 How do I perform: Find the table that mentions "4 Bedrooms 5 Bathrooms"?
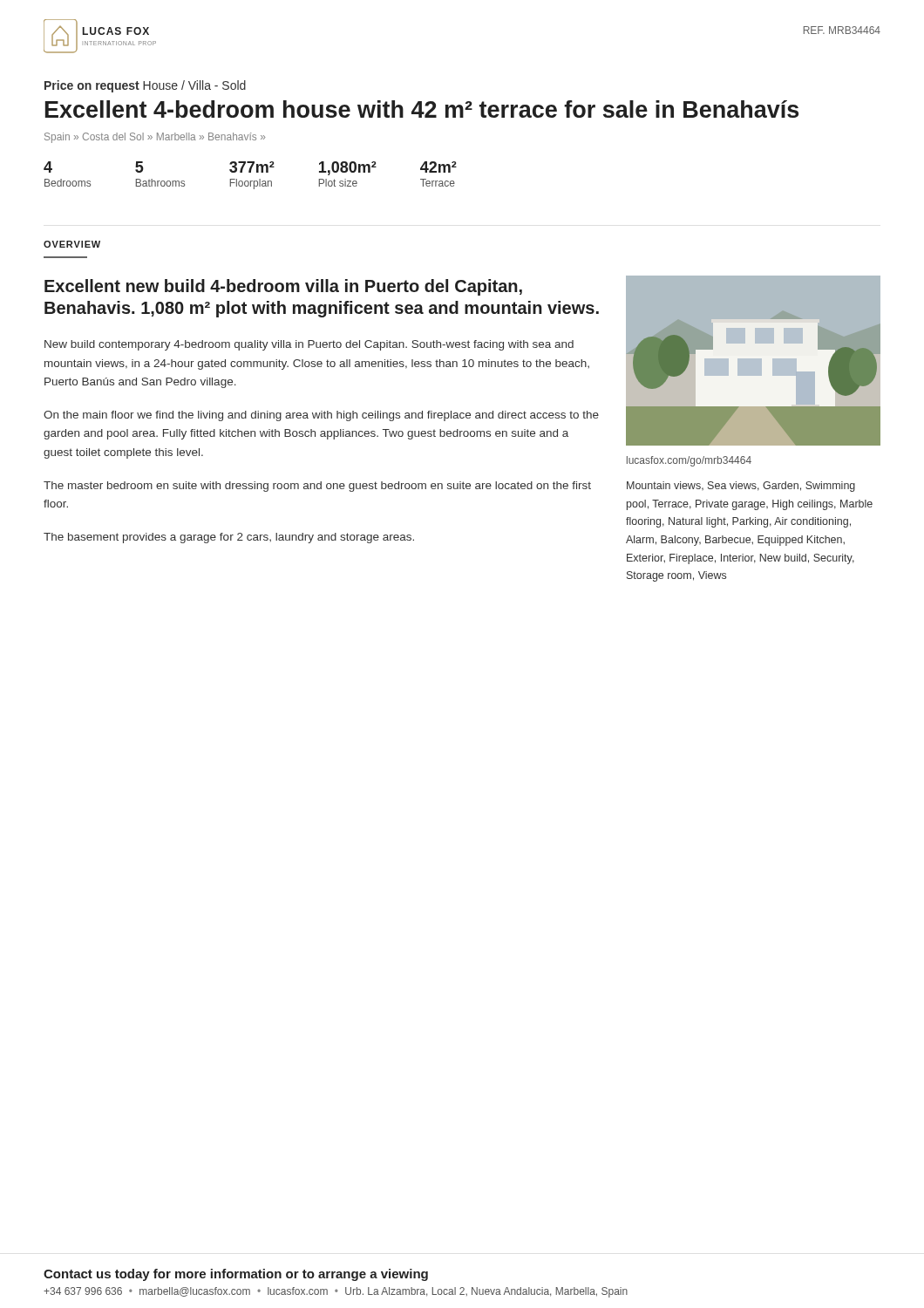pos(462,174)
